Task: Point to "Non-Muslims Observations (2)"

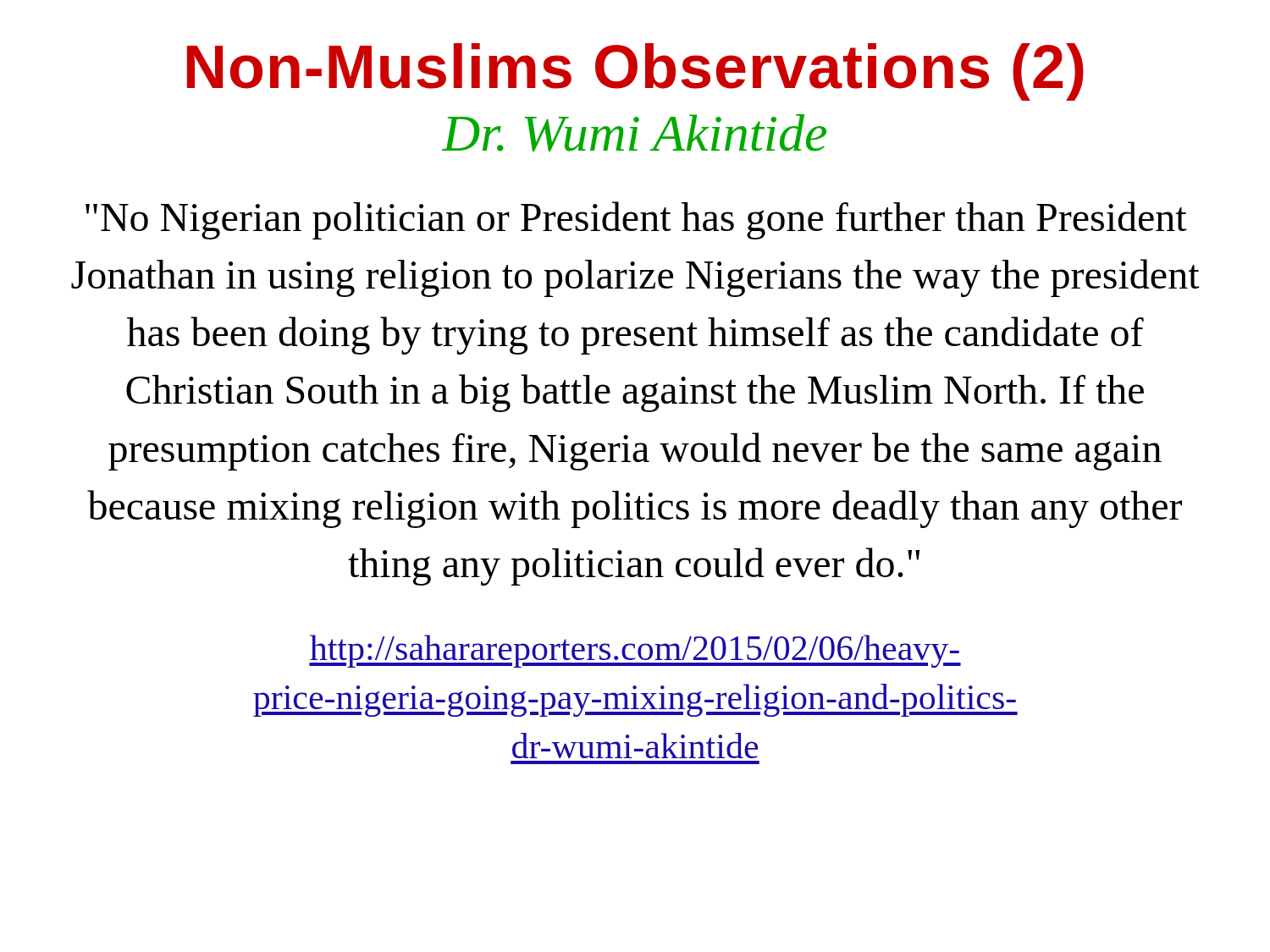Action: tap(635, 67)
